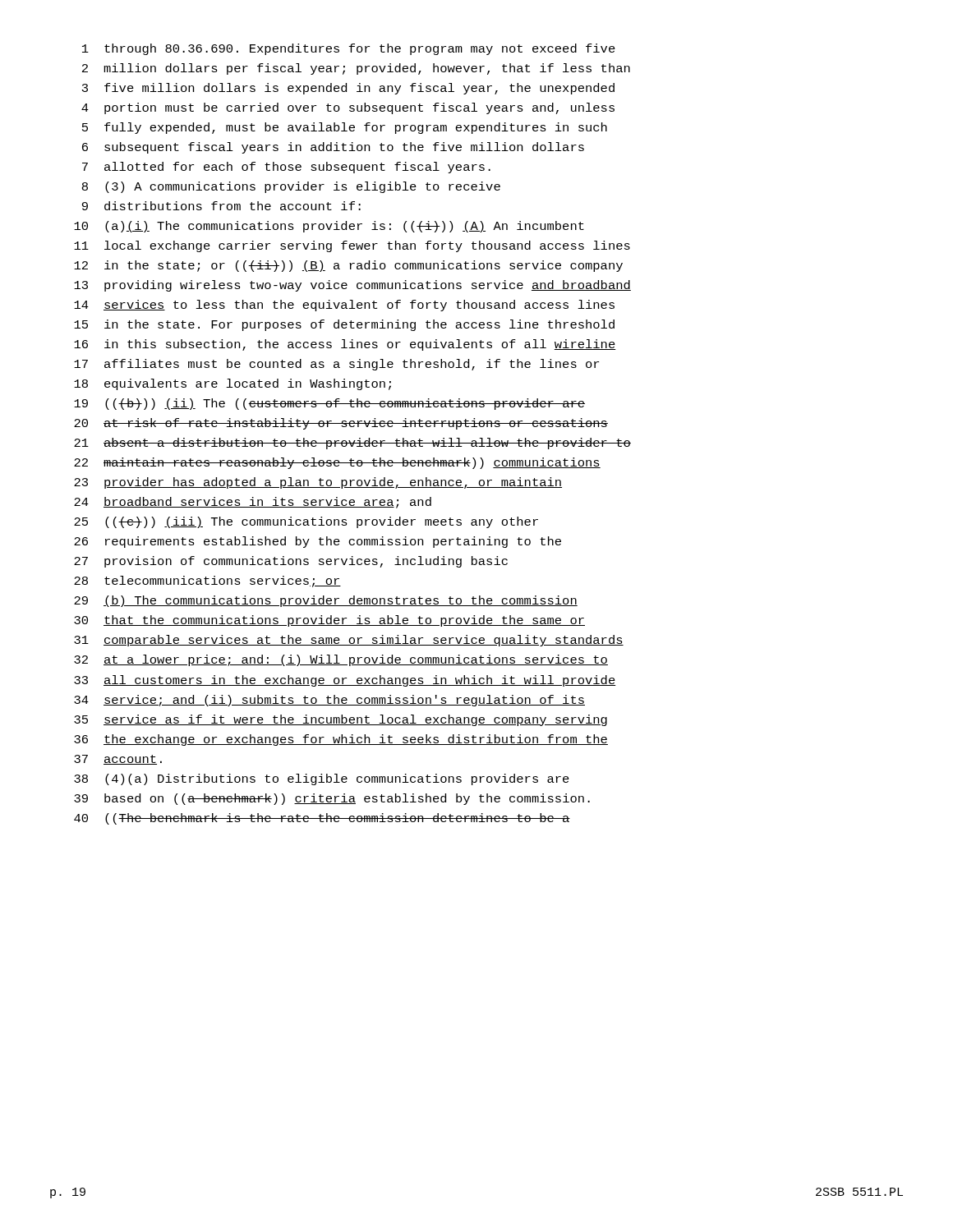Point to the block beginning "25 (((c))) (iii) The communications provider meets"

[x=476, y=552]
